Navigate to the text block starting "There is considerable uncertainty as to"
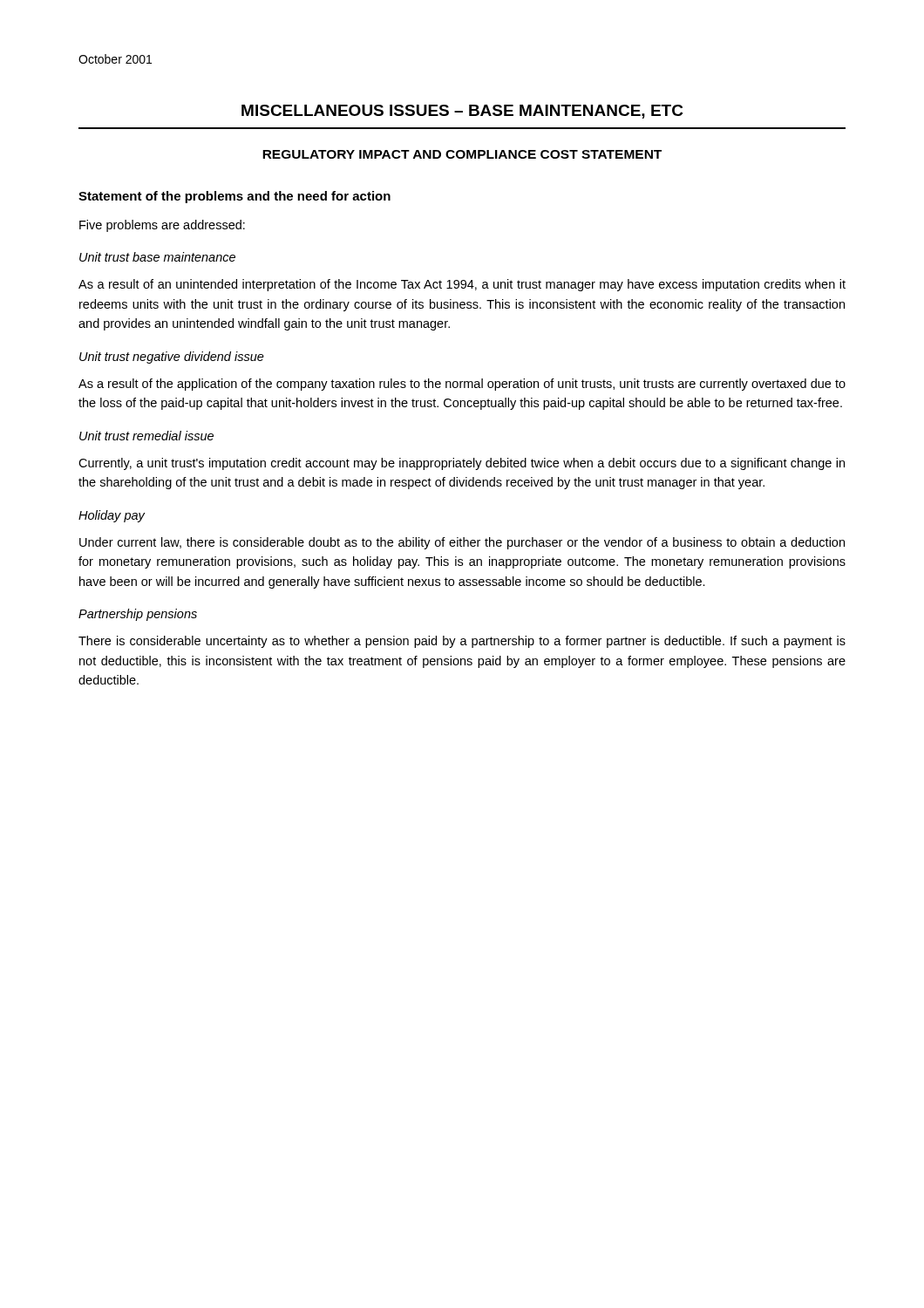The image size is (924, 1308). pyautogui.click(x=462, y=661)
